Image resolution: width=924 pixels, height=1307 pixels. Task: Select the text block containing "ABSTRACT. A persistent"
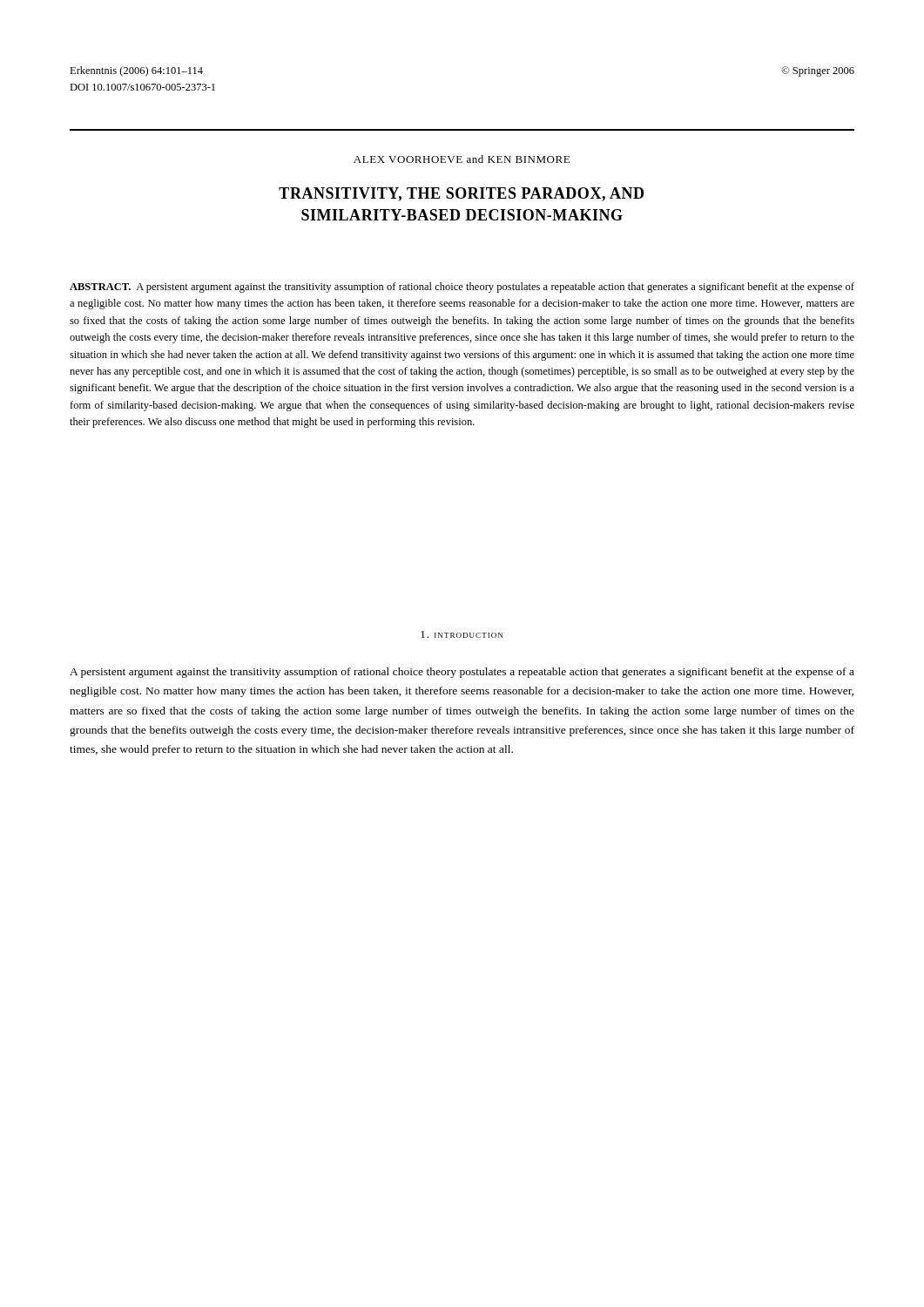pos(462,354)
